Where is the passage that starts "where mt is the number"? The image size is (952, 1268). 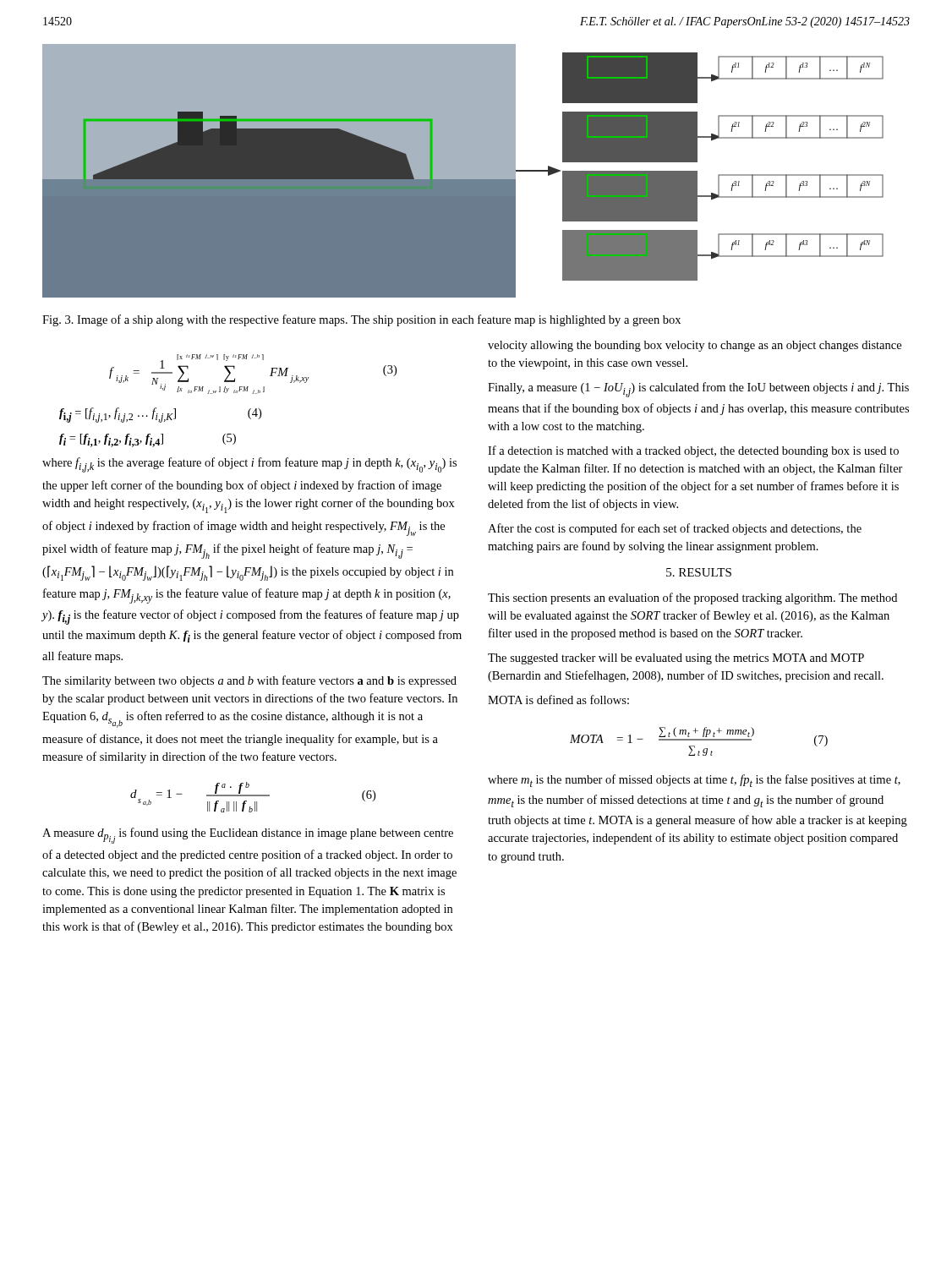point(699,818)
